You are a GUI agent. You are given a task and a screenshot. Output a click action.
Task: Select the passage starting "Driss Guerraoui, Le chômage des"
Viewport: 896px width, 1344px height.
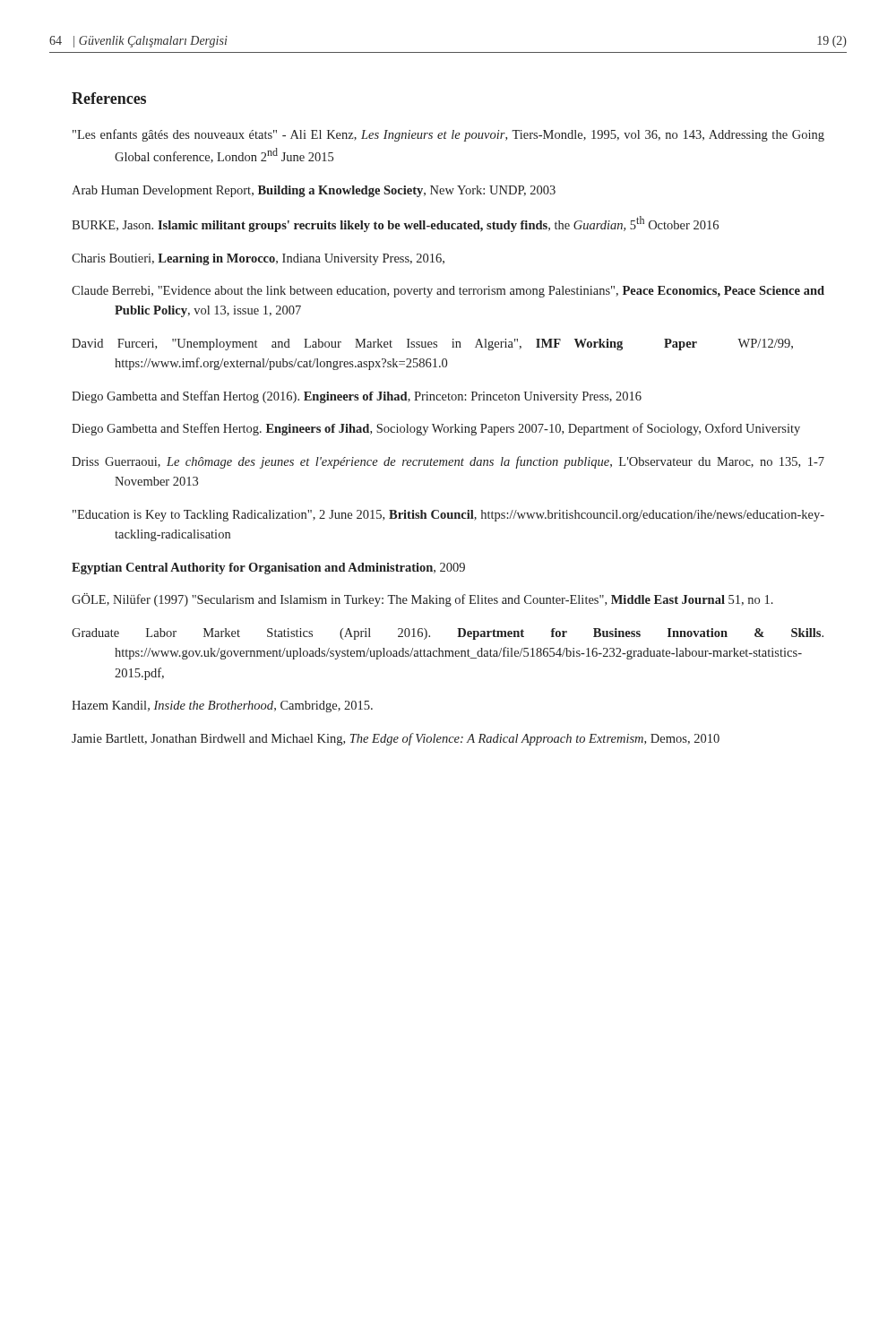click(448, 471)
